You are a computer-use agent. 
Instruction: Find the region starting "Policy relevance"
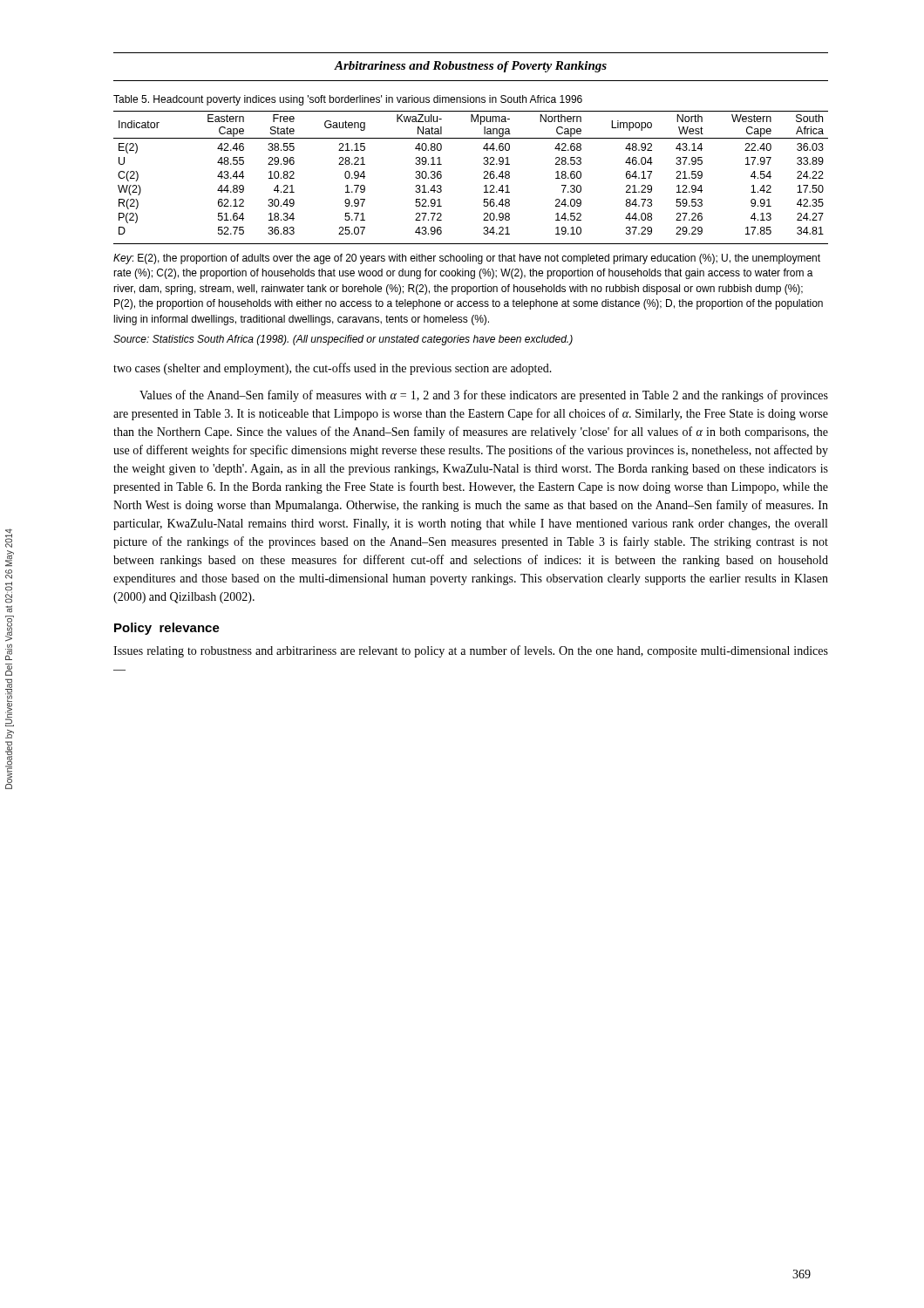click(x=167, y=629)
